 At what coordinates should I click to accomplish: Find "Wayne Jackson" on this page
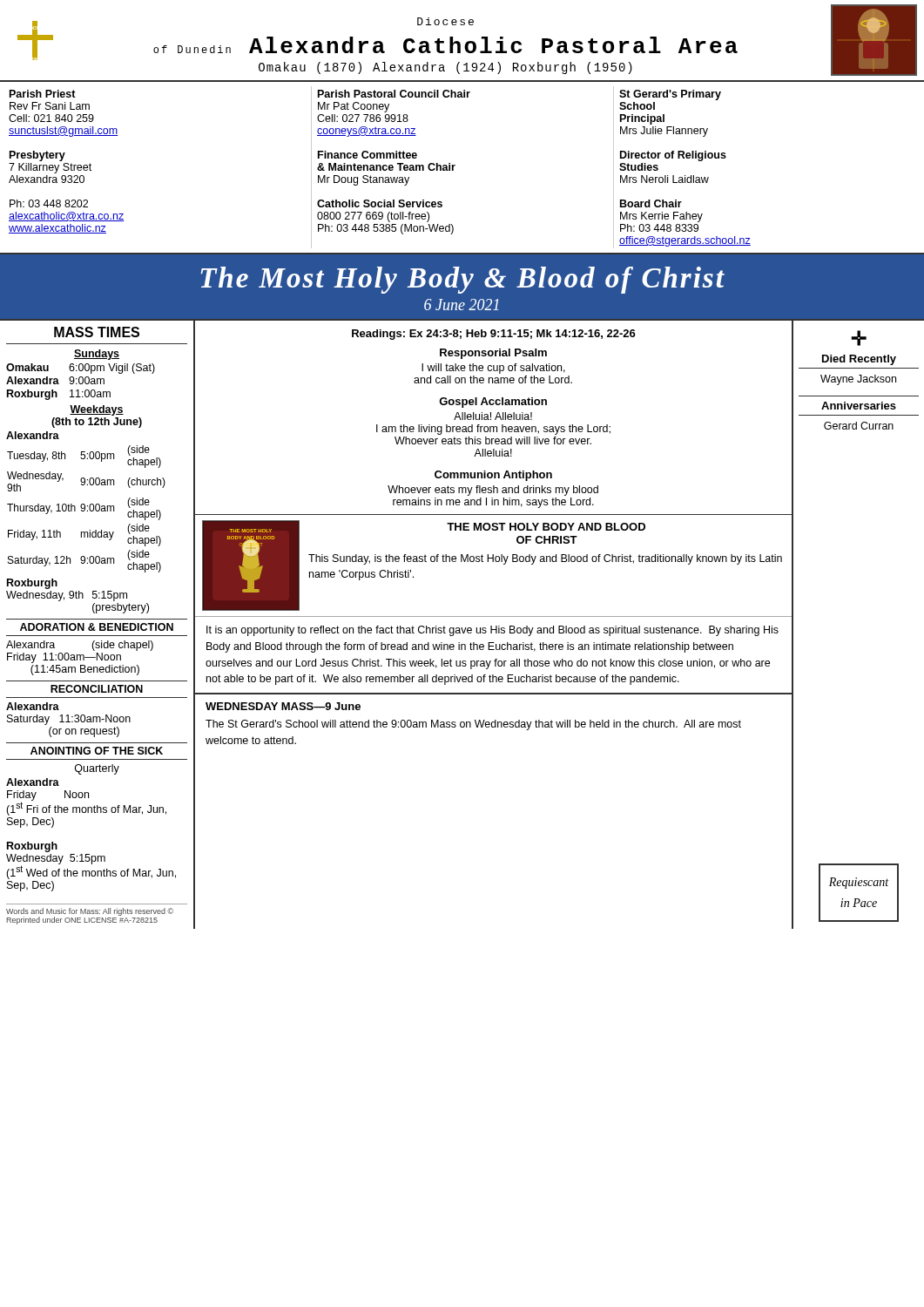859,379
